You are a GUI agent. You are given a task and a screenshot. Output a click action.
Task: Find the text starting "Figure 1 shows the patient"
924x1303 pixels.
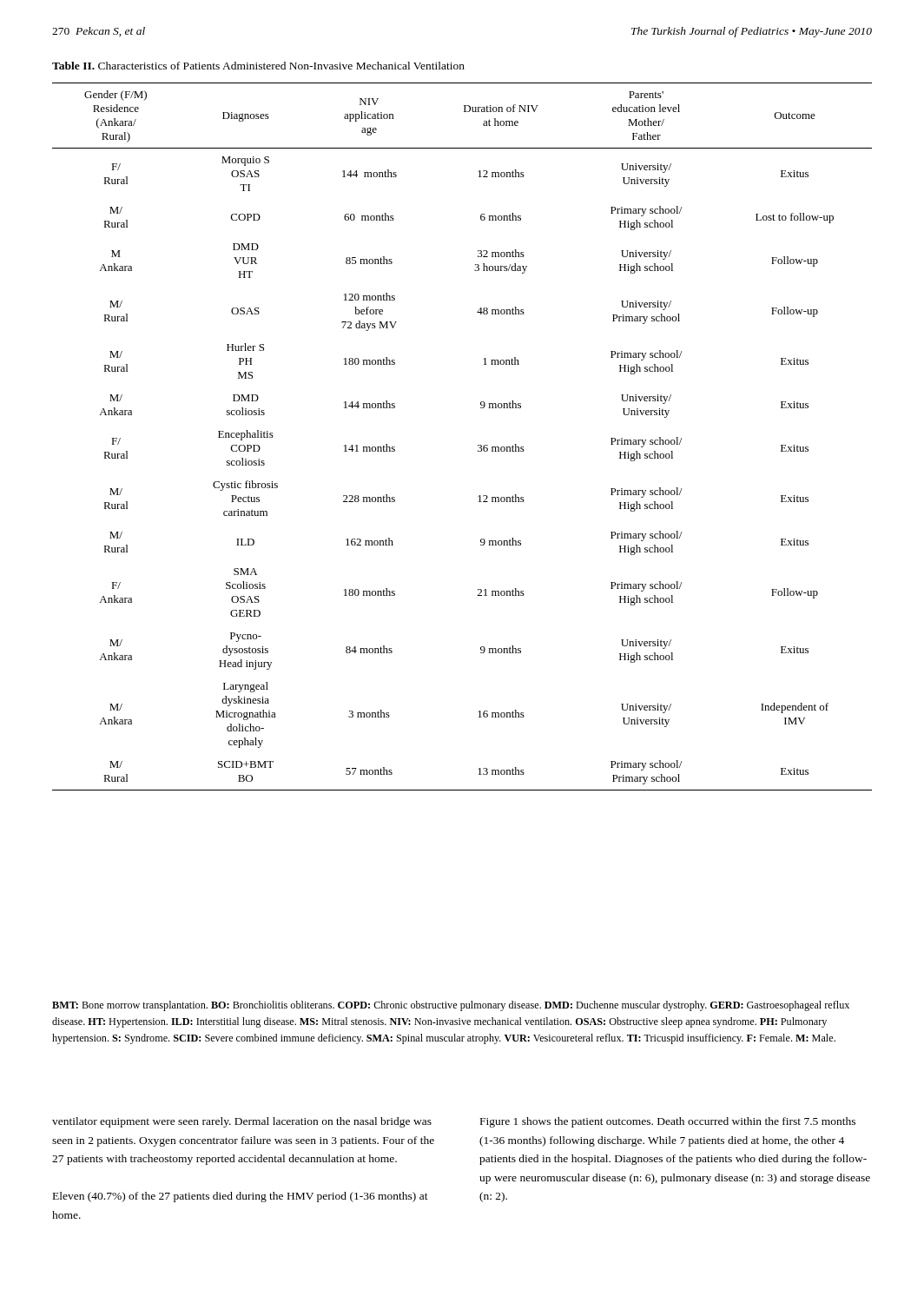675,1158
